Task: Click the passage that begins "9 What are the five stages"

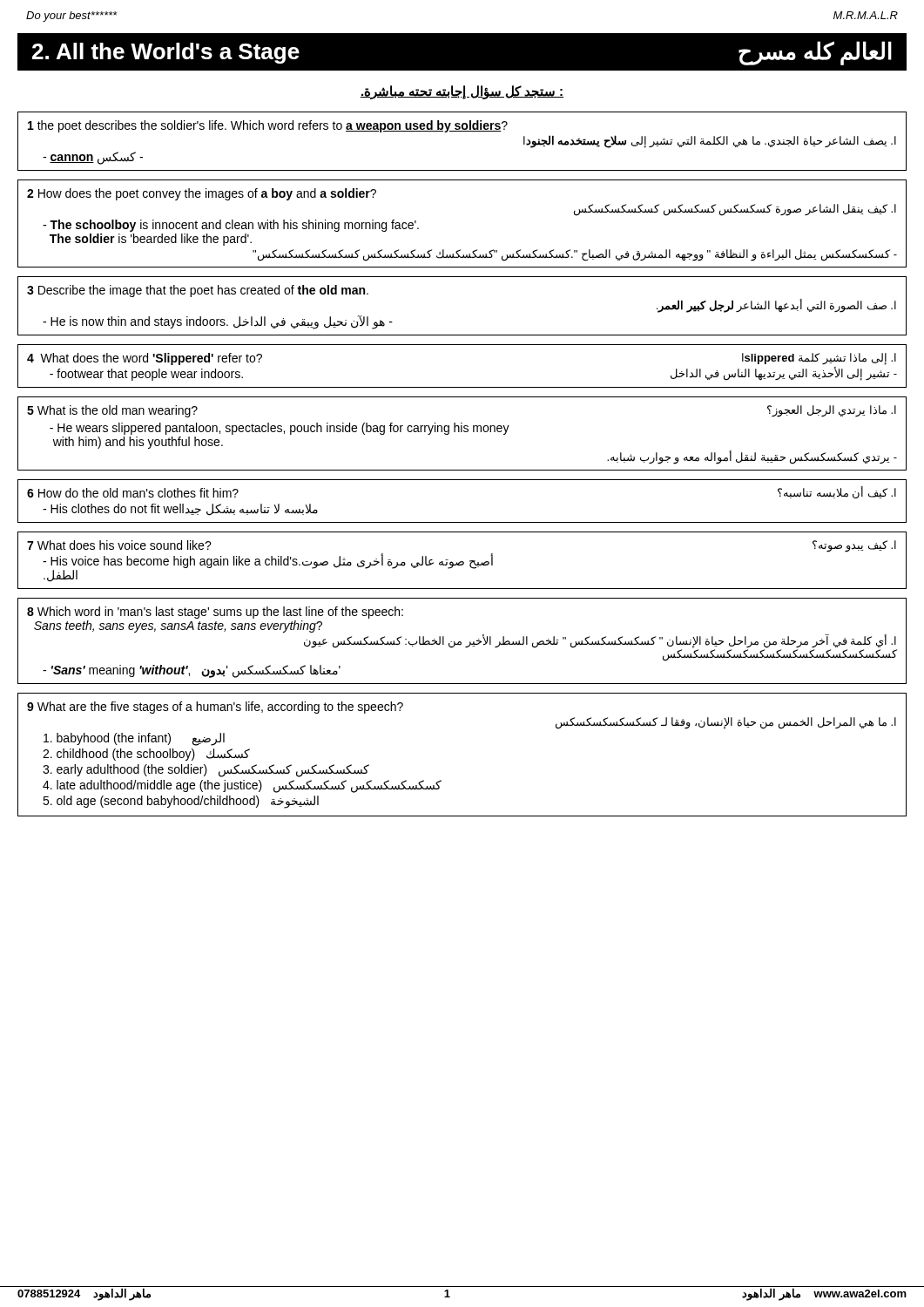Action: (215, 708)
